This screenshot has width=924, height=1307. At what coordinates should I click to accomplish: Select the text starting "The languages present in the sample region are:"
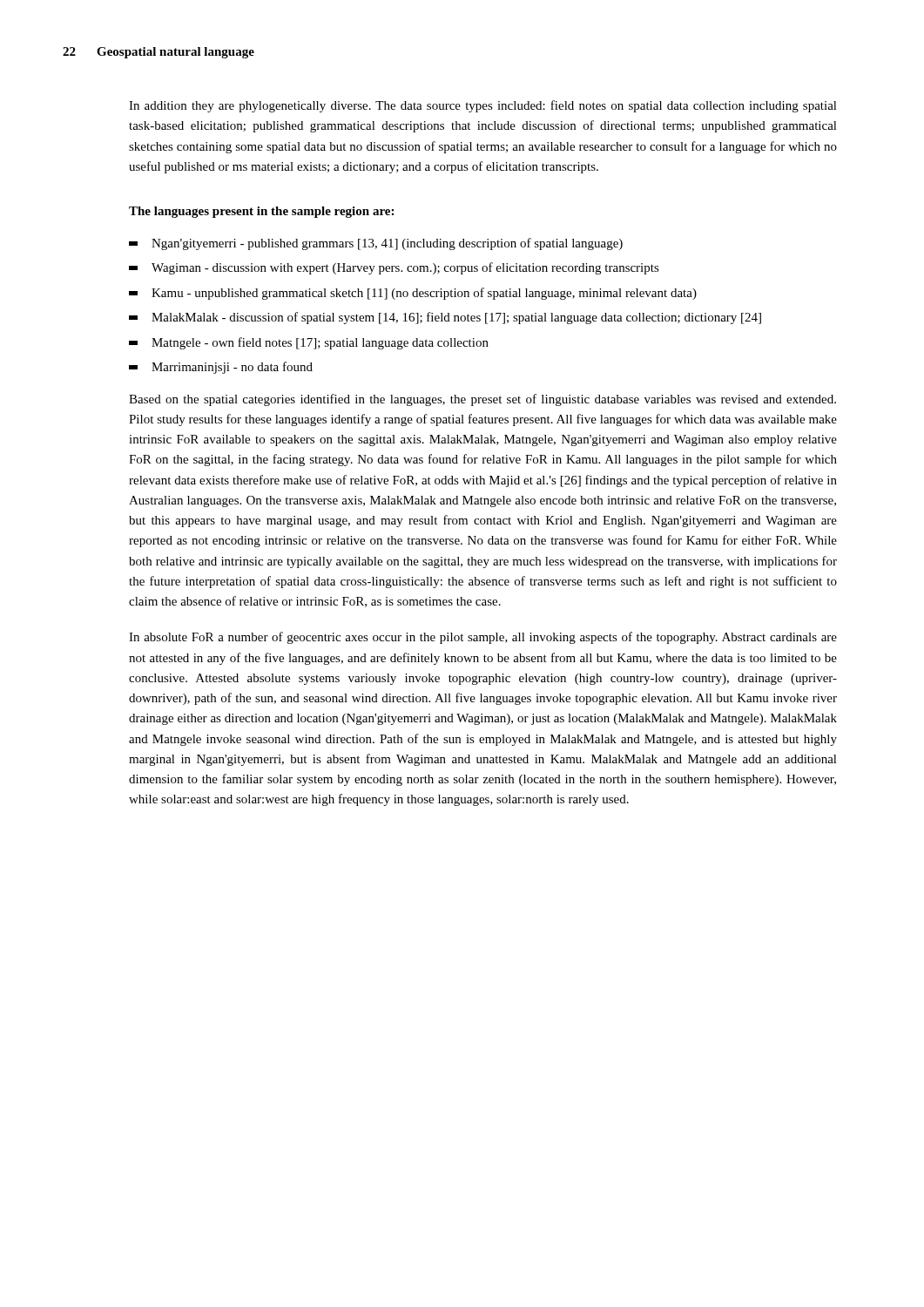pyautogui.click(x=262, y=211)
